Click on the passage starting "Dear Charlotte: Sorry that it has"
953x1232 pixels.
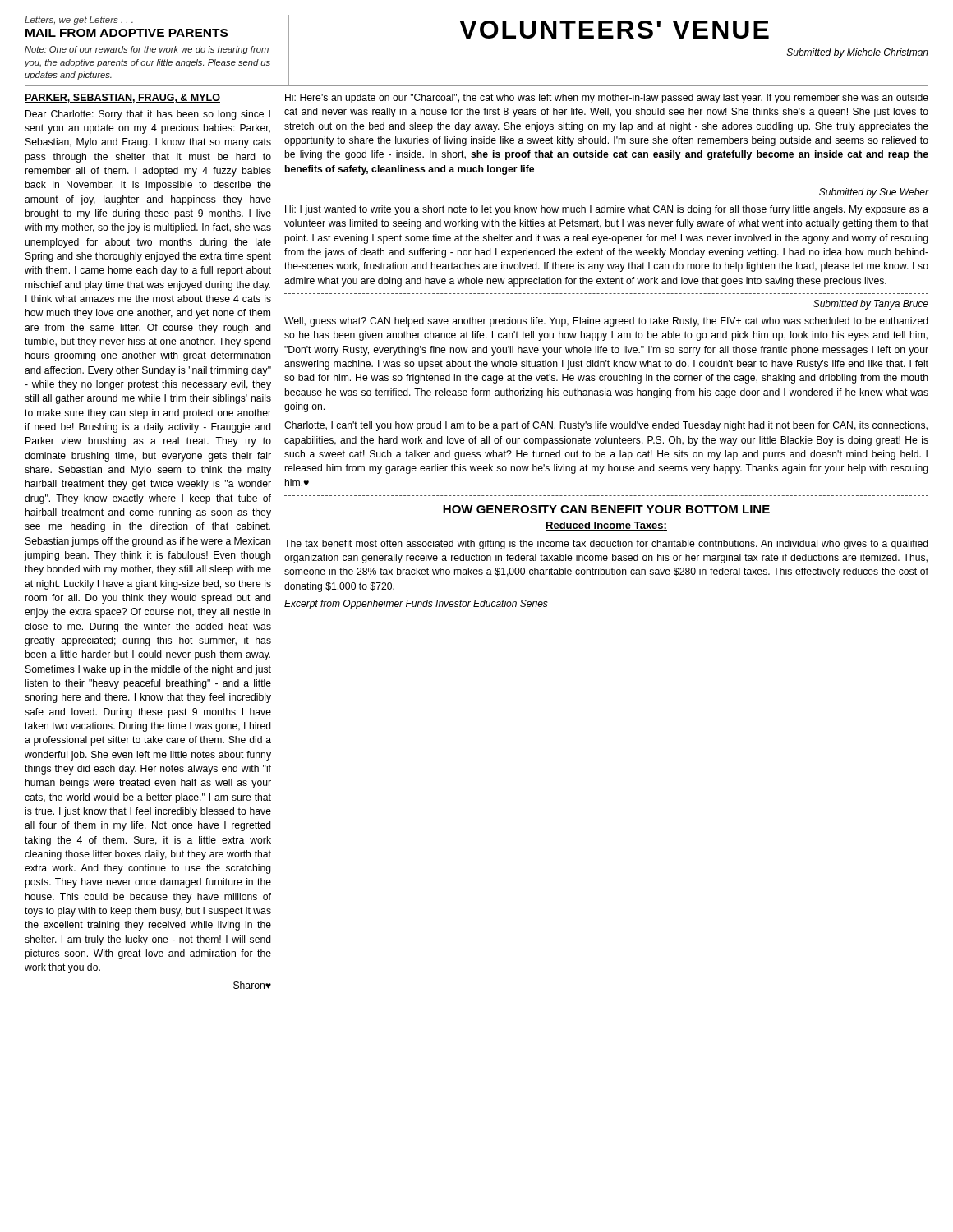148,550
